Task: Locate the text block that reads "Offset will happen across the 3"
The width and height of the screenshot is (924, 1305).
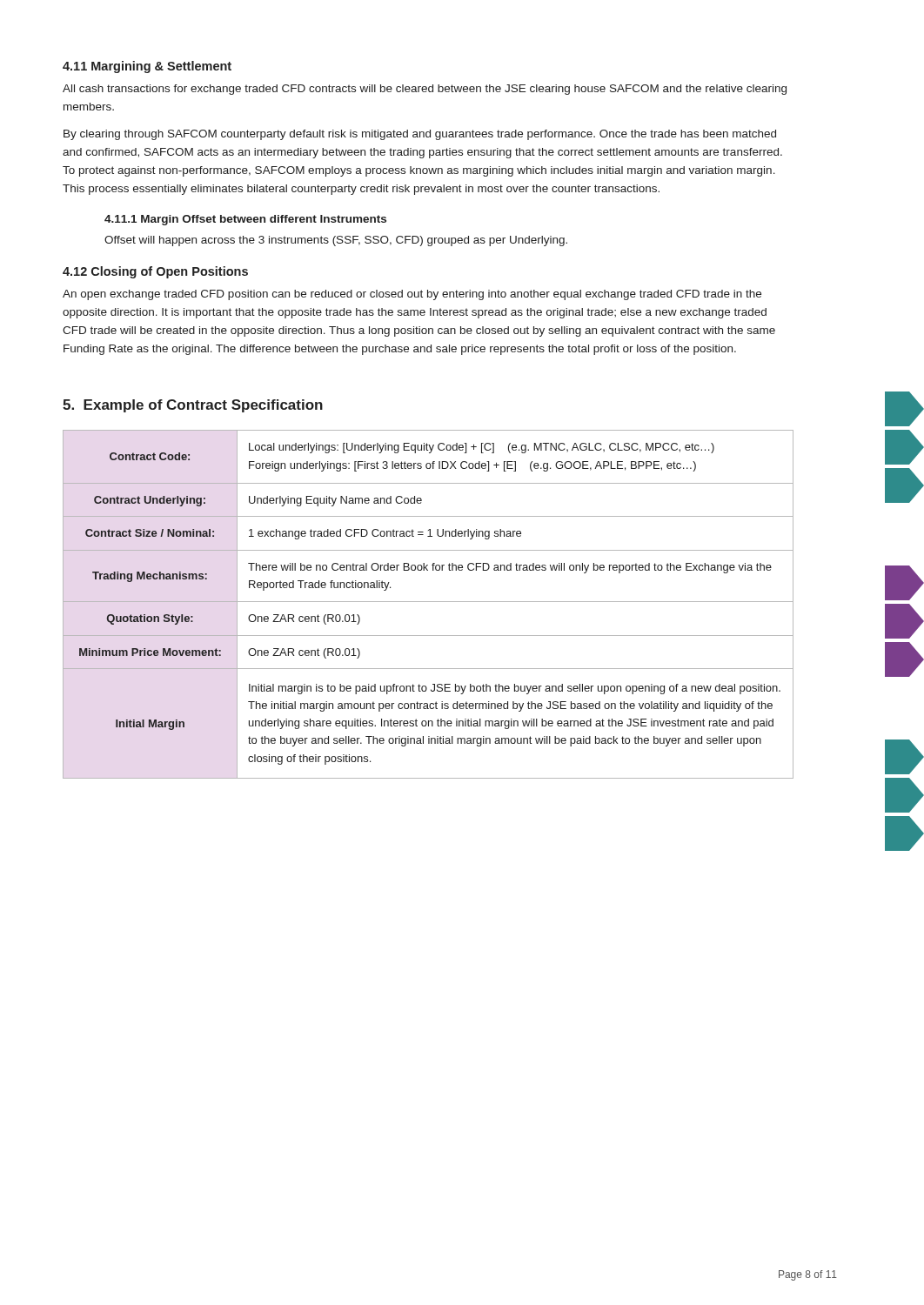Action: tap(336, 239)
